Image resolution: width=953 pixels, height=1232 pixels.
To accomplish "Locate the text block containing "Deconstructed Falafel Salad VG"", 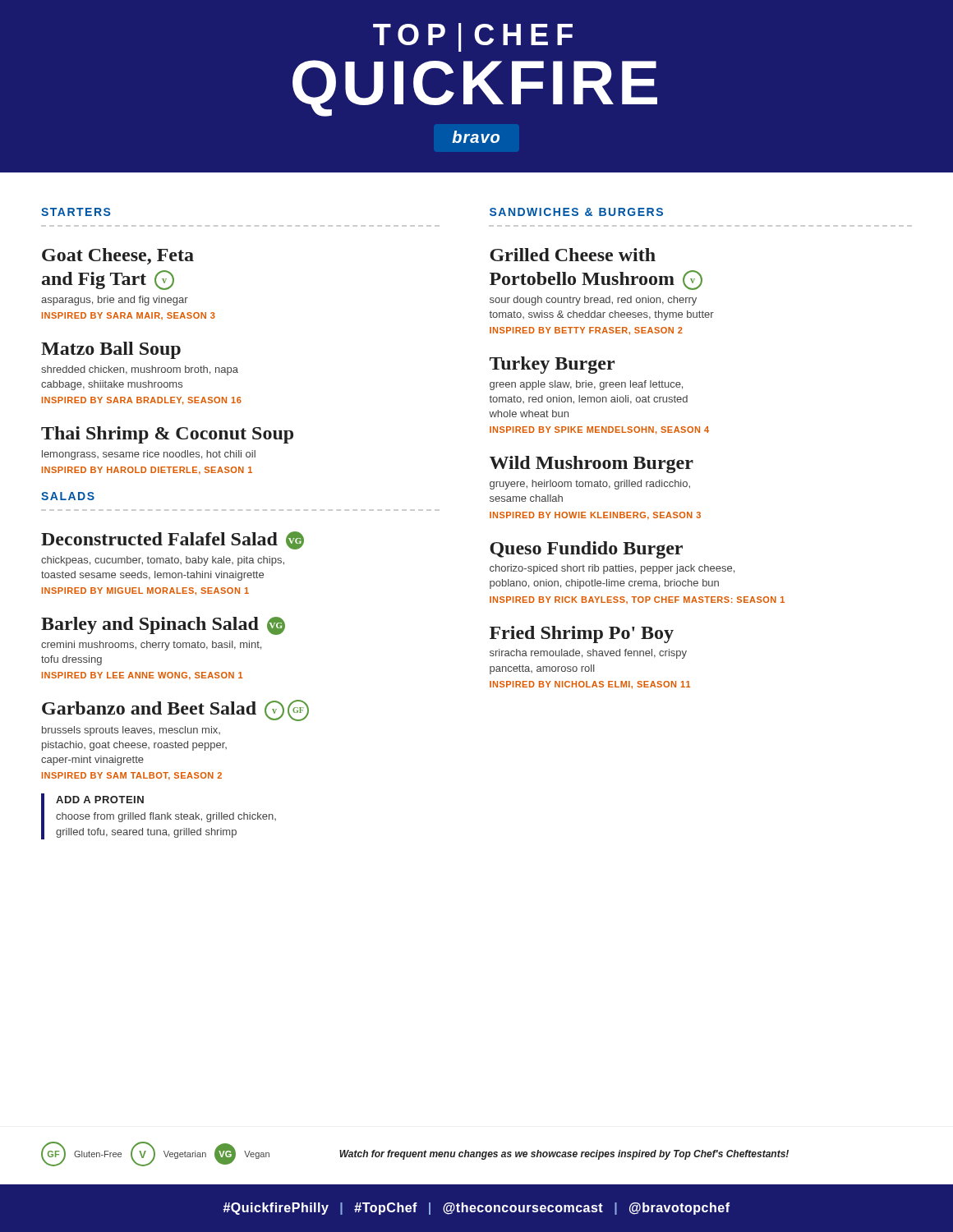I will 240,561.
